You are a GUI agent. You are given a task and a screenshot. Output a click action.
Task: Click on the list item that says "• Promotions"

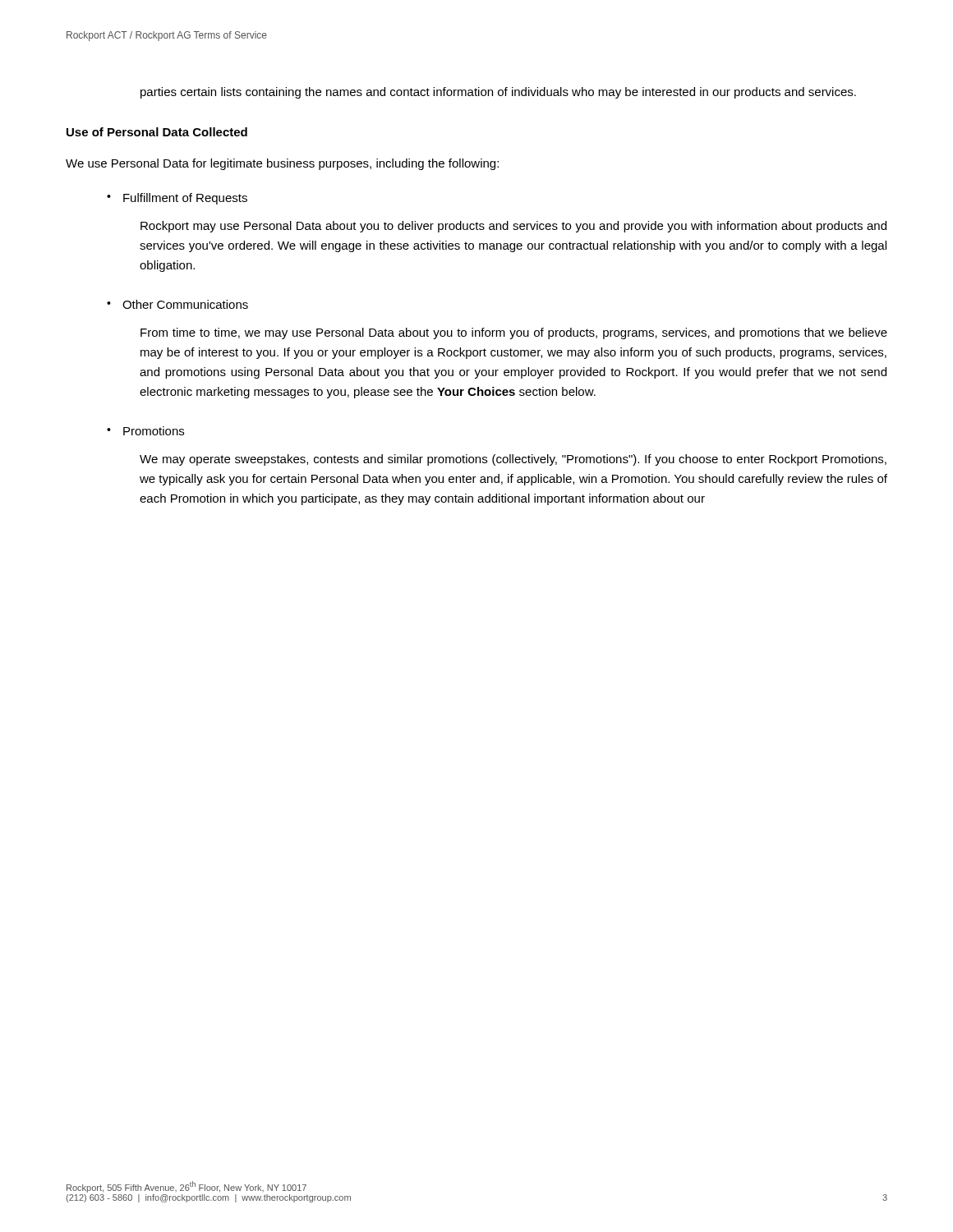point(146,431)
